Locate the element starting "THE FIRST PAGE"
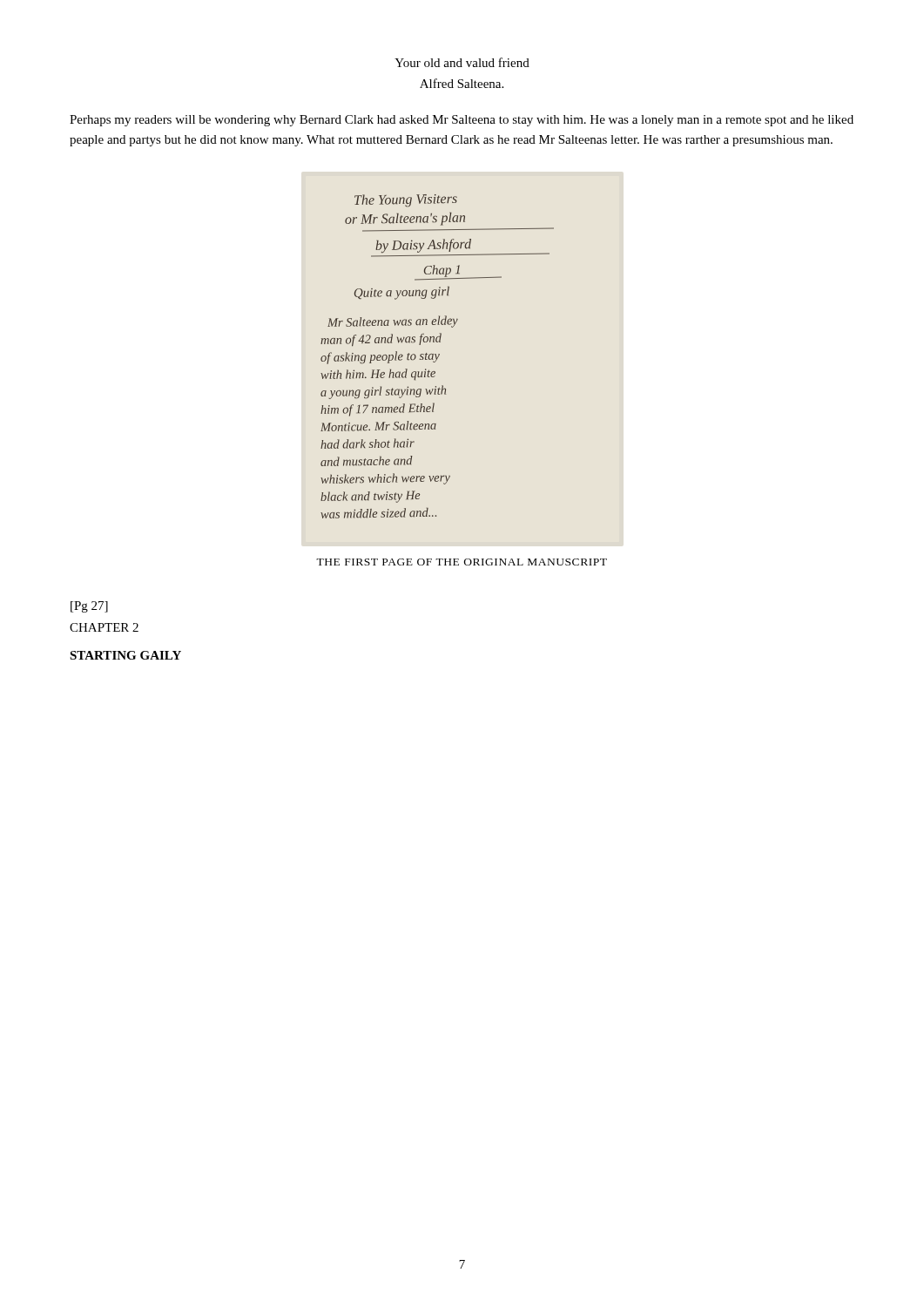This screenshot has height=1307, width=924. tap(462, 561)
